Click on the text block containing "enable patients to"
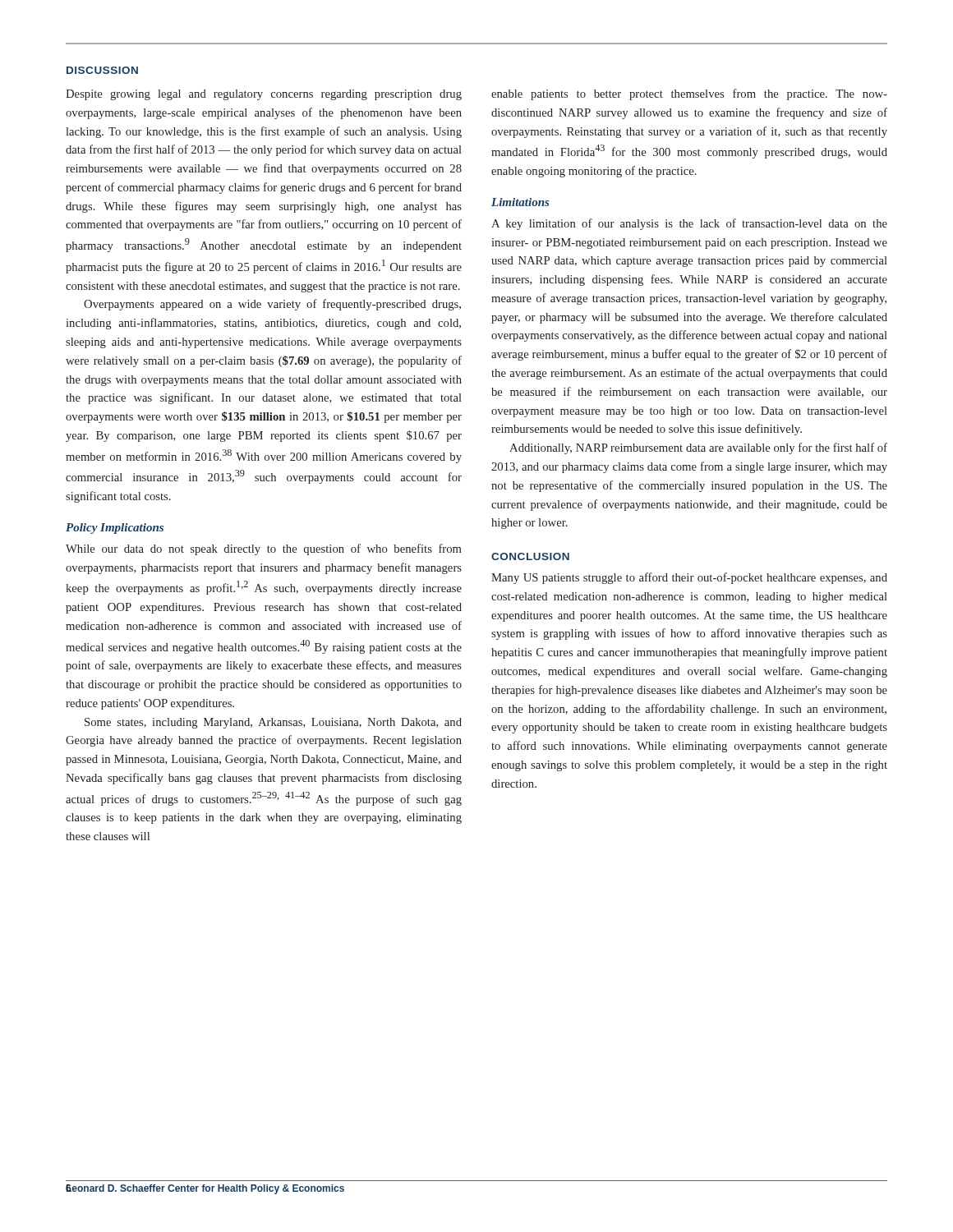The height and width of the screenshot is (1232, 953). (x=689, y=133)
